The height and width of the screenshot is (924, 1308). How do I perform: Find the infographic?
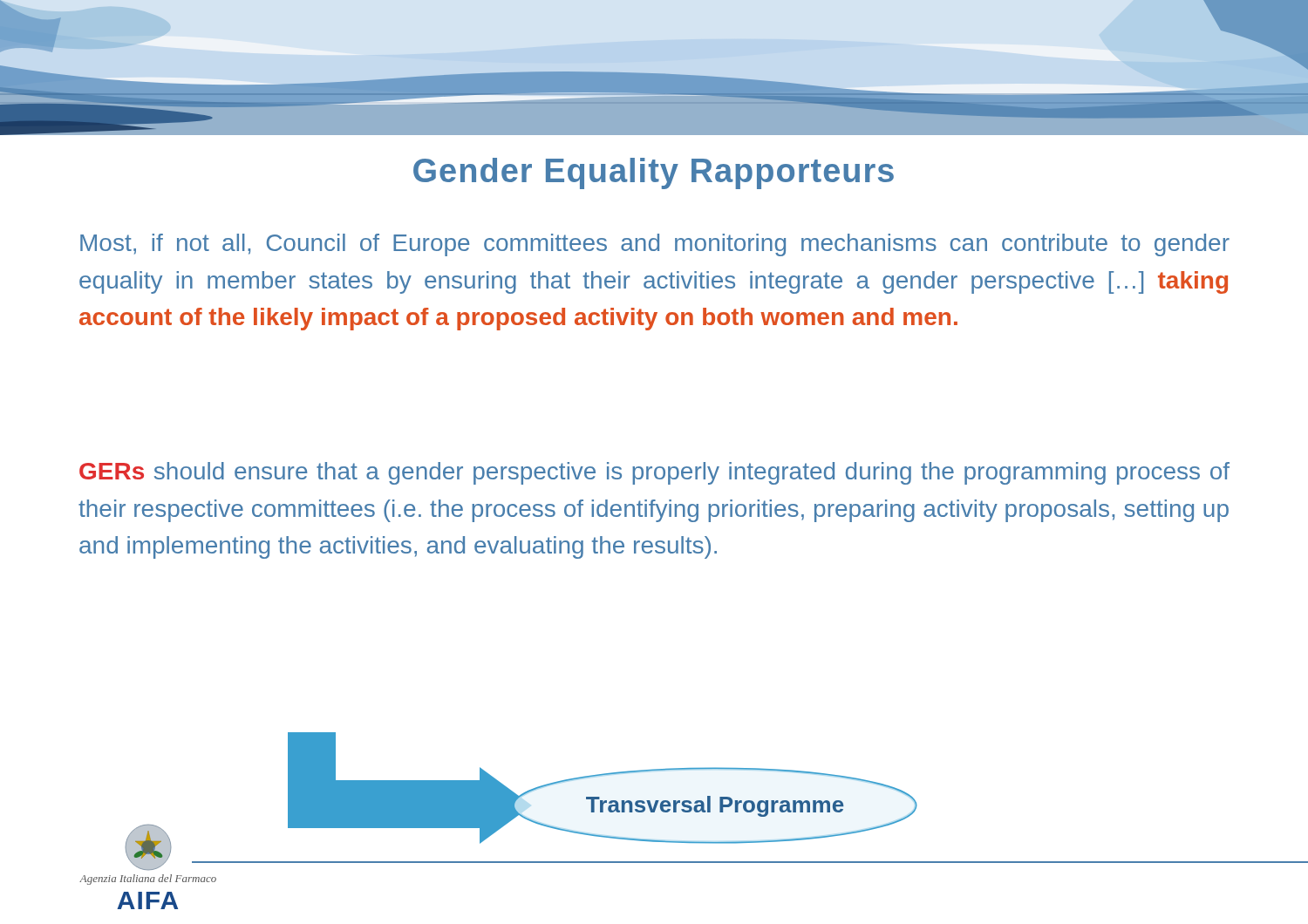(567, 780)
